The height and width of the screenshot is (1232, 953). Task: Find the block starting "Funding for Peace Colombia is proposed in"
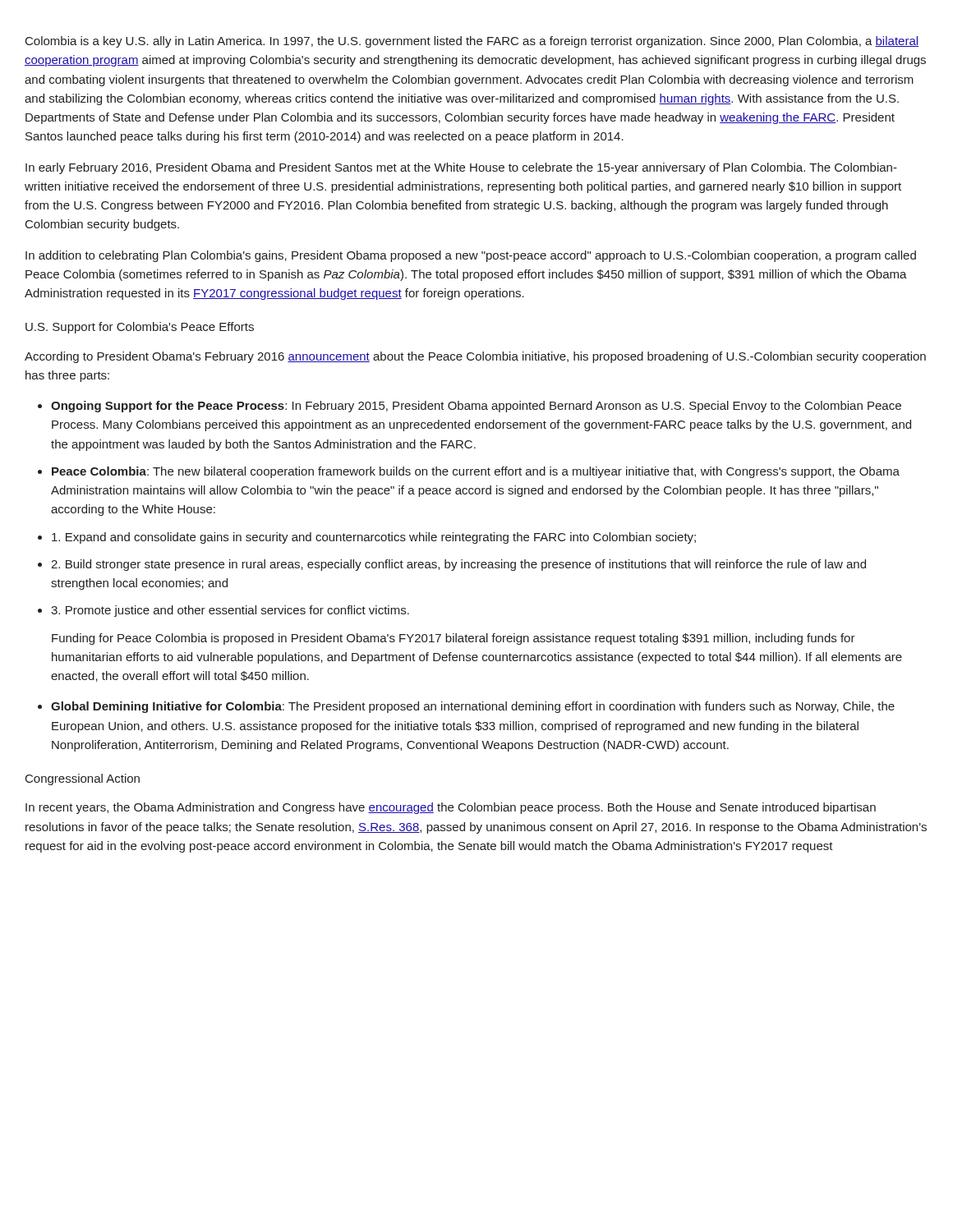click(x=490, y=657)
